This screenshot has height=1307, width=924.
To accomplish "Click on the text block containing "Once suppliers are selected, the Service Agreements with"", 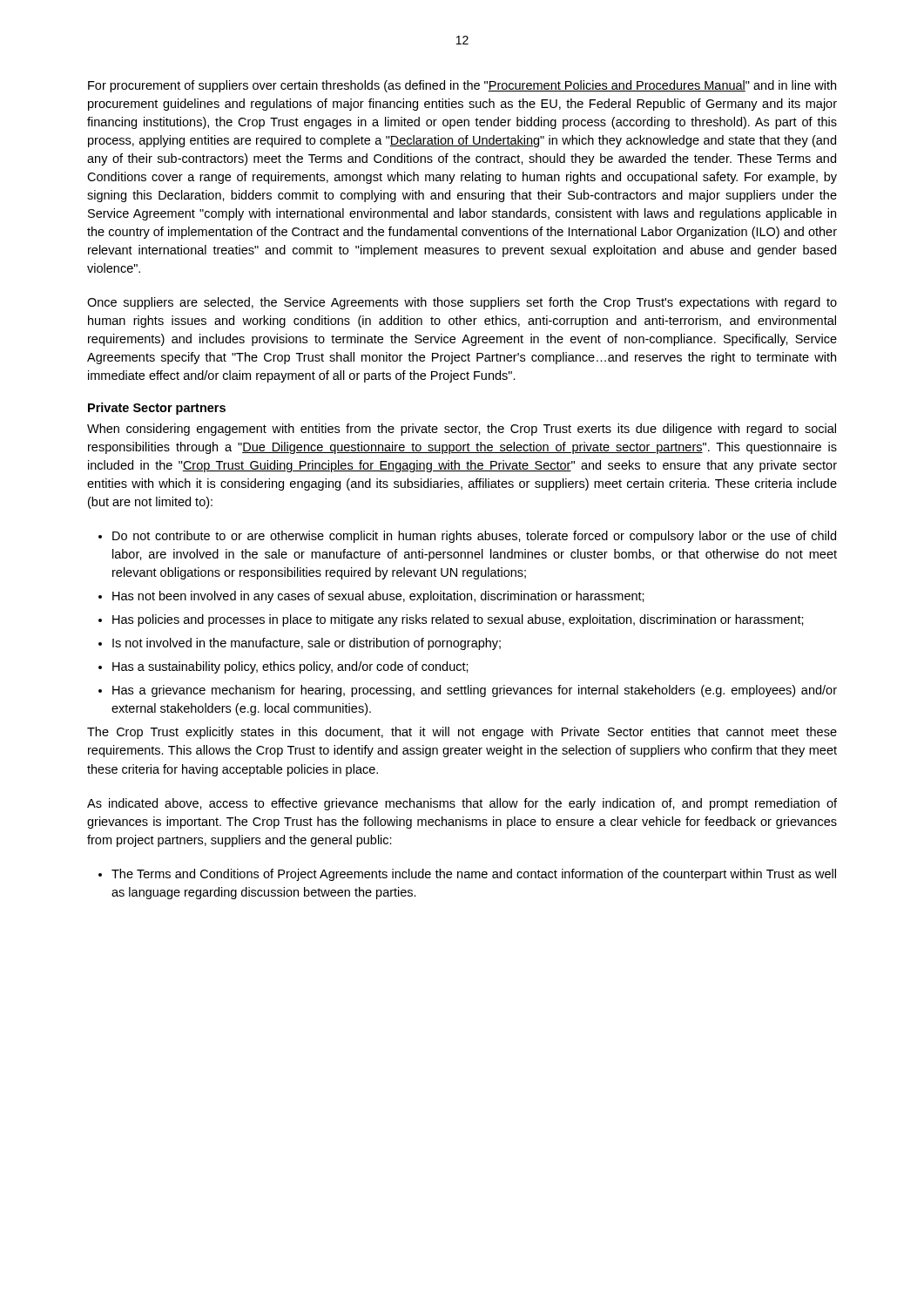I will (462, 339).
